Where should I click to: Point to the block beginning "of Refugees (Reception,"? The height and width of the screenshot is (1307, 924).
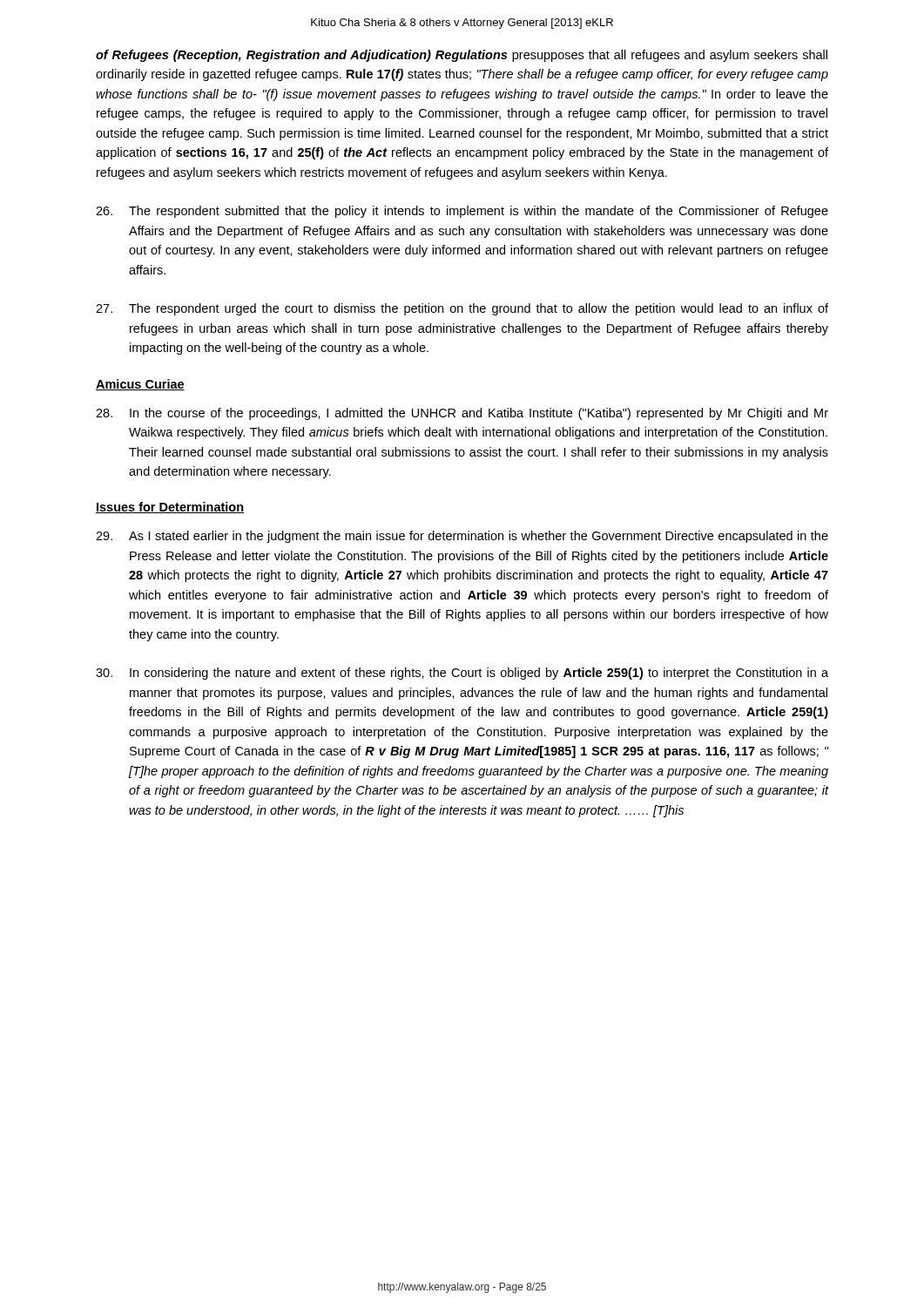click(462, 114)
